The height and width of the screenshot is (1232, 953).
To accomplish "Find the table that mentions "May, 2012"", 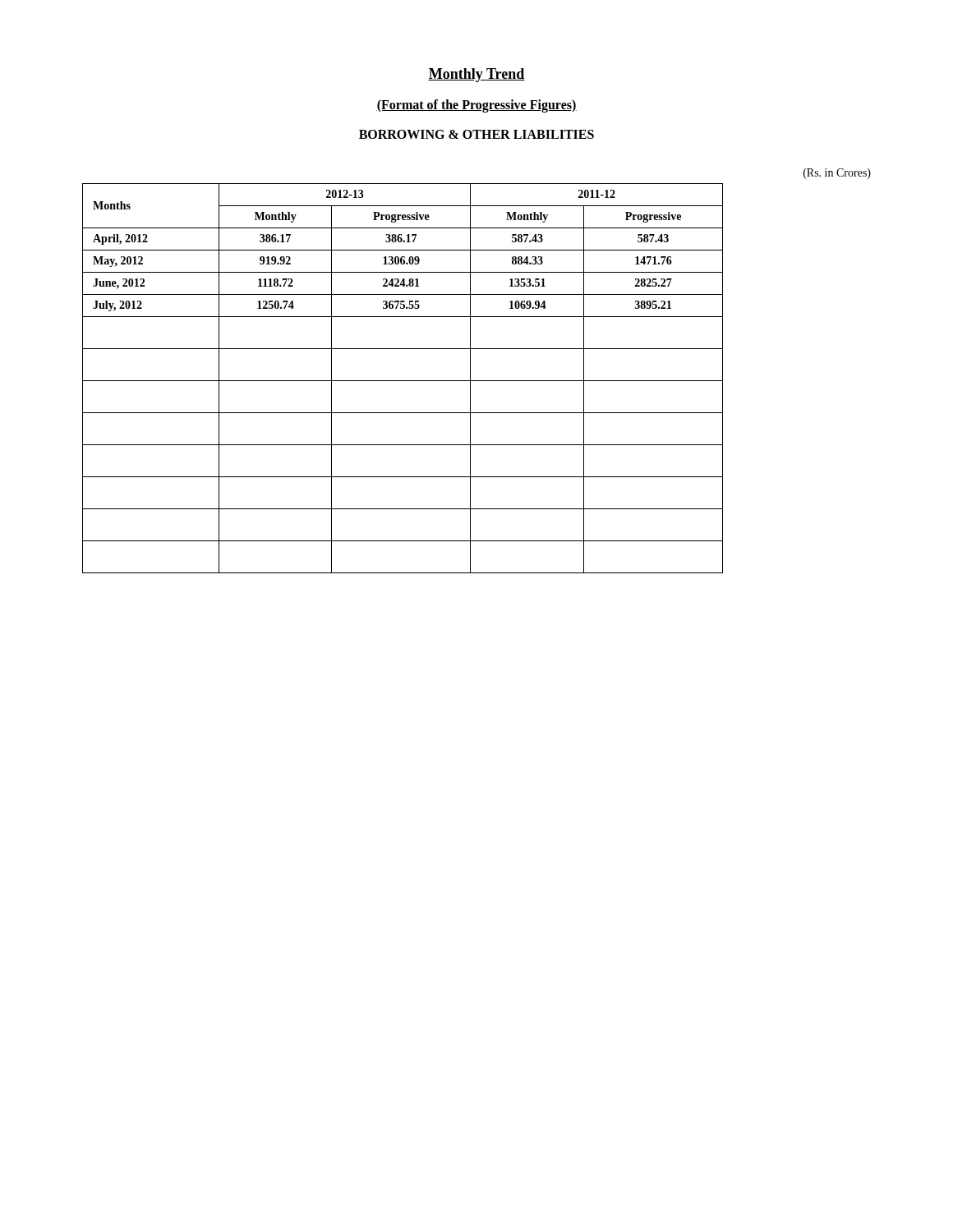I will [476, 370].
